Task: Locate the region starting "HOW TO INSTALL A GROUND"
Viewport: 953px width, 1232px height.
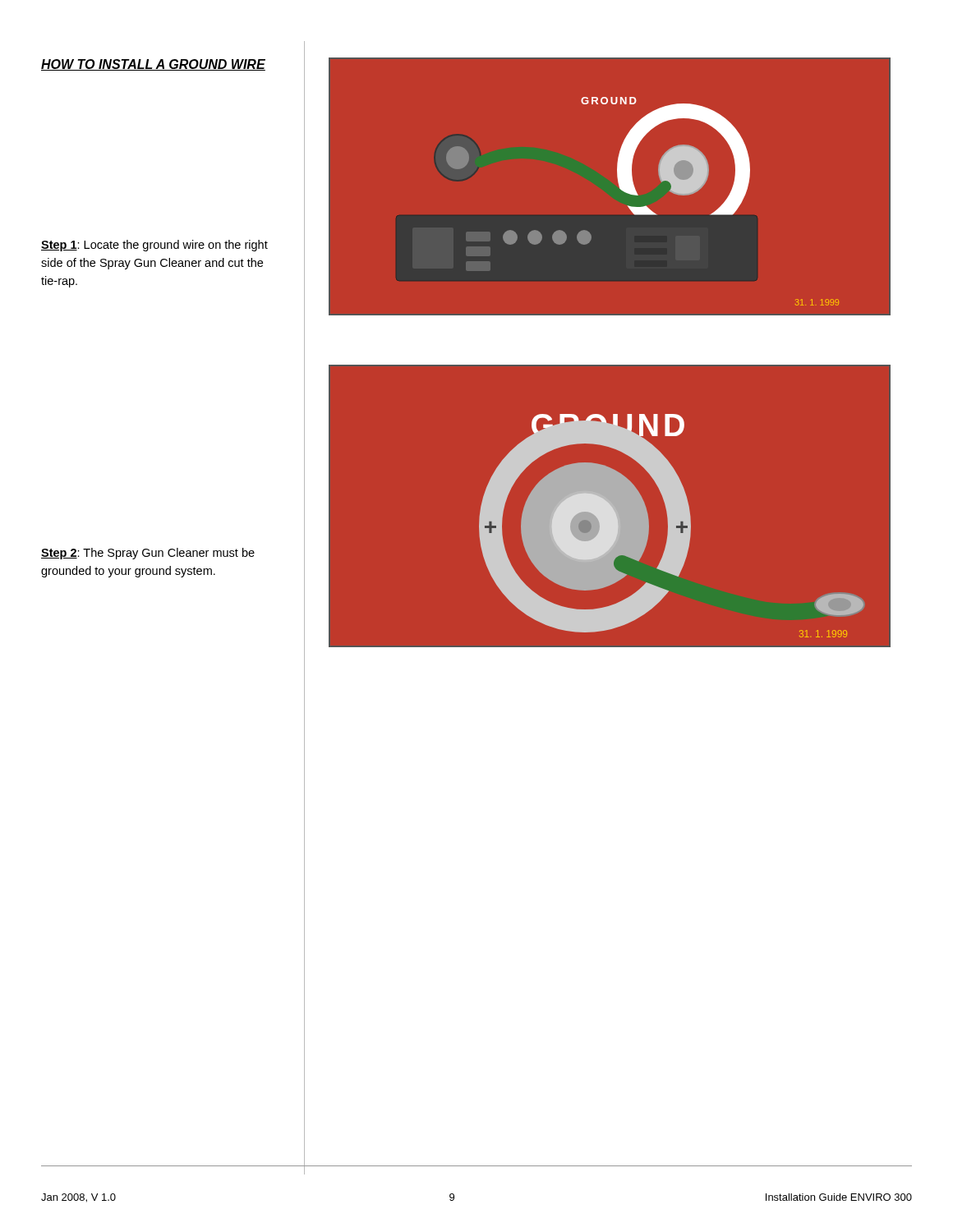Action: point(153,64)
